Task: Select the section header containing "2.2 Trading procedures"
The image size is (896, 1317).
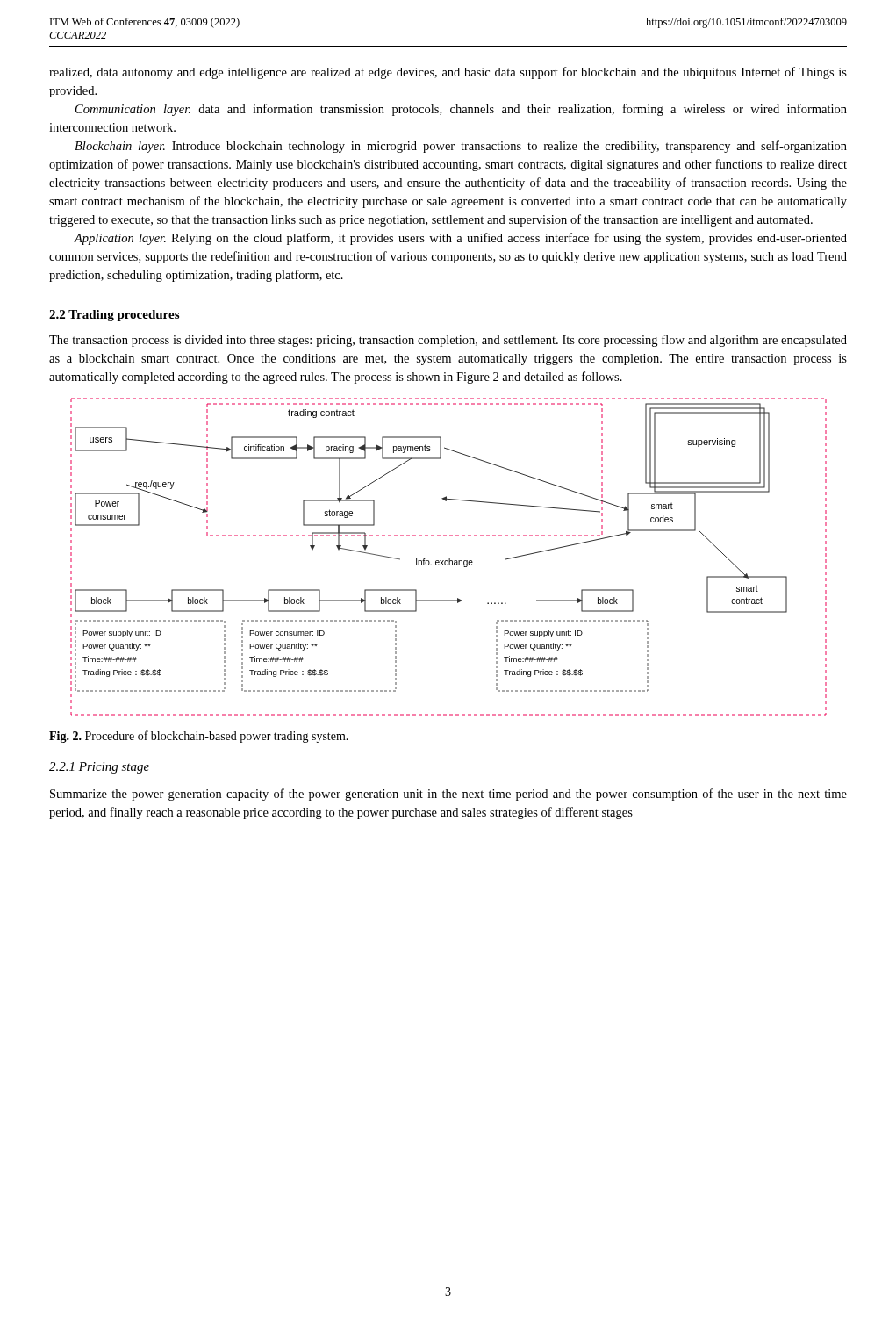Action: pos(114,314)
